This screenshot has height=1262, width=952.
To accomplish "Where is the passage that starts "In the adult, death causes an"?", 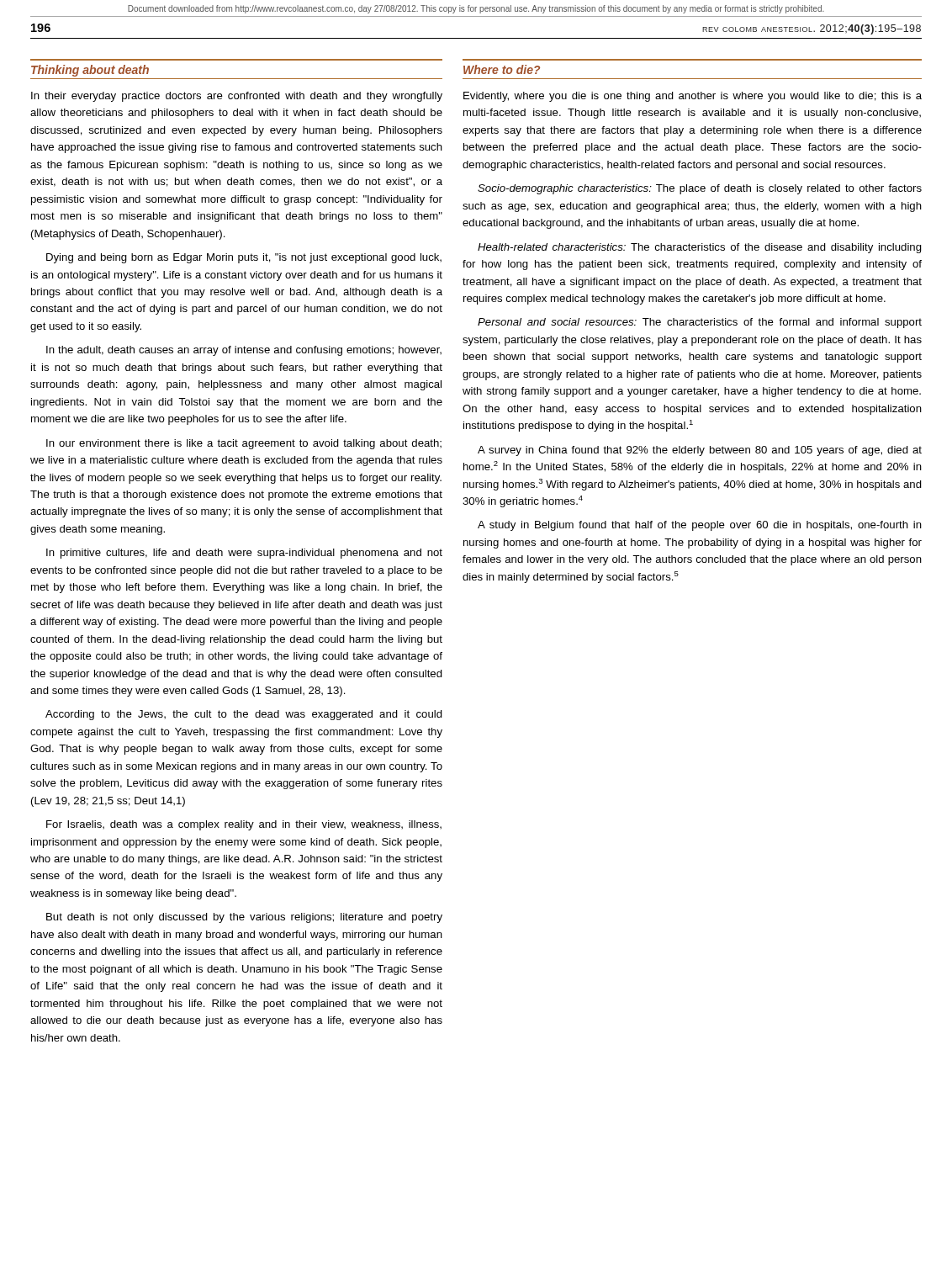I will pos(236,384).
